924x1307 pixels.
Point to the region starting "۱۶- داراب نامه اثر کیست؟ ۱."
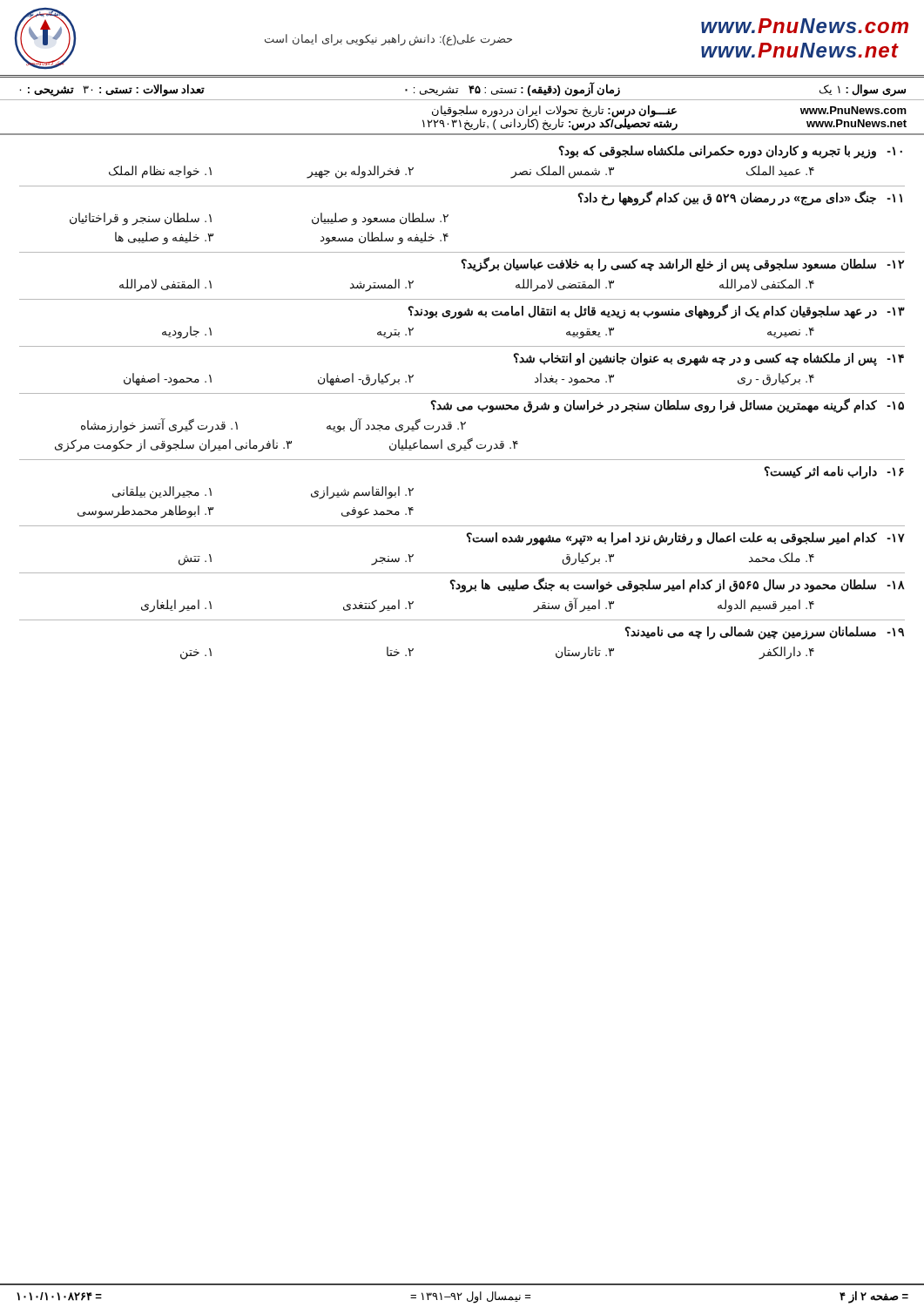[x=834, y=473]
